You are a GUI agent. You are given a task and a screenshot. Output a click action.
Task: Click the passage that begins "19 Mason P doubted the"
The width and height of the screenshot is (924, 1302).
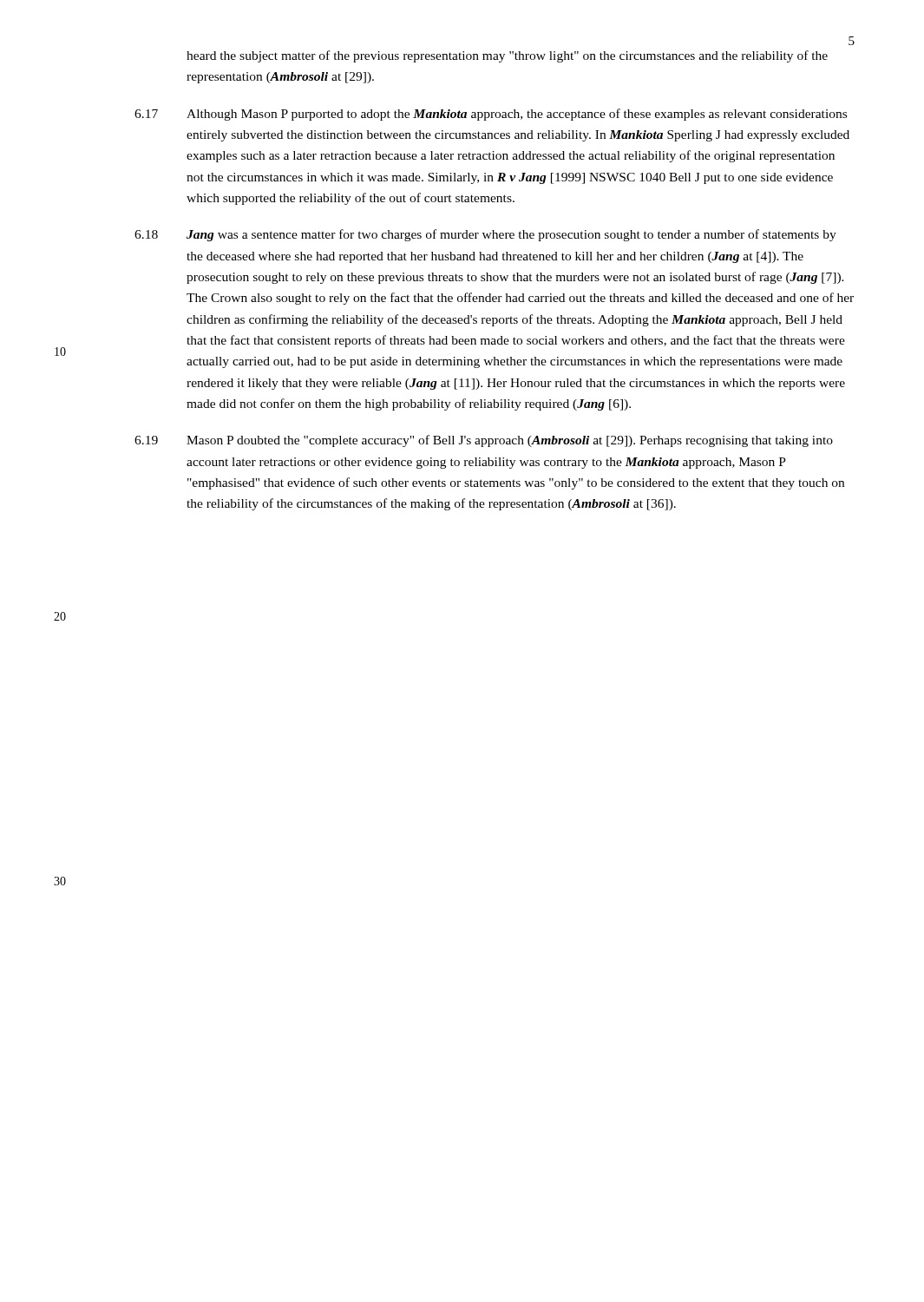point(495,472)
